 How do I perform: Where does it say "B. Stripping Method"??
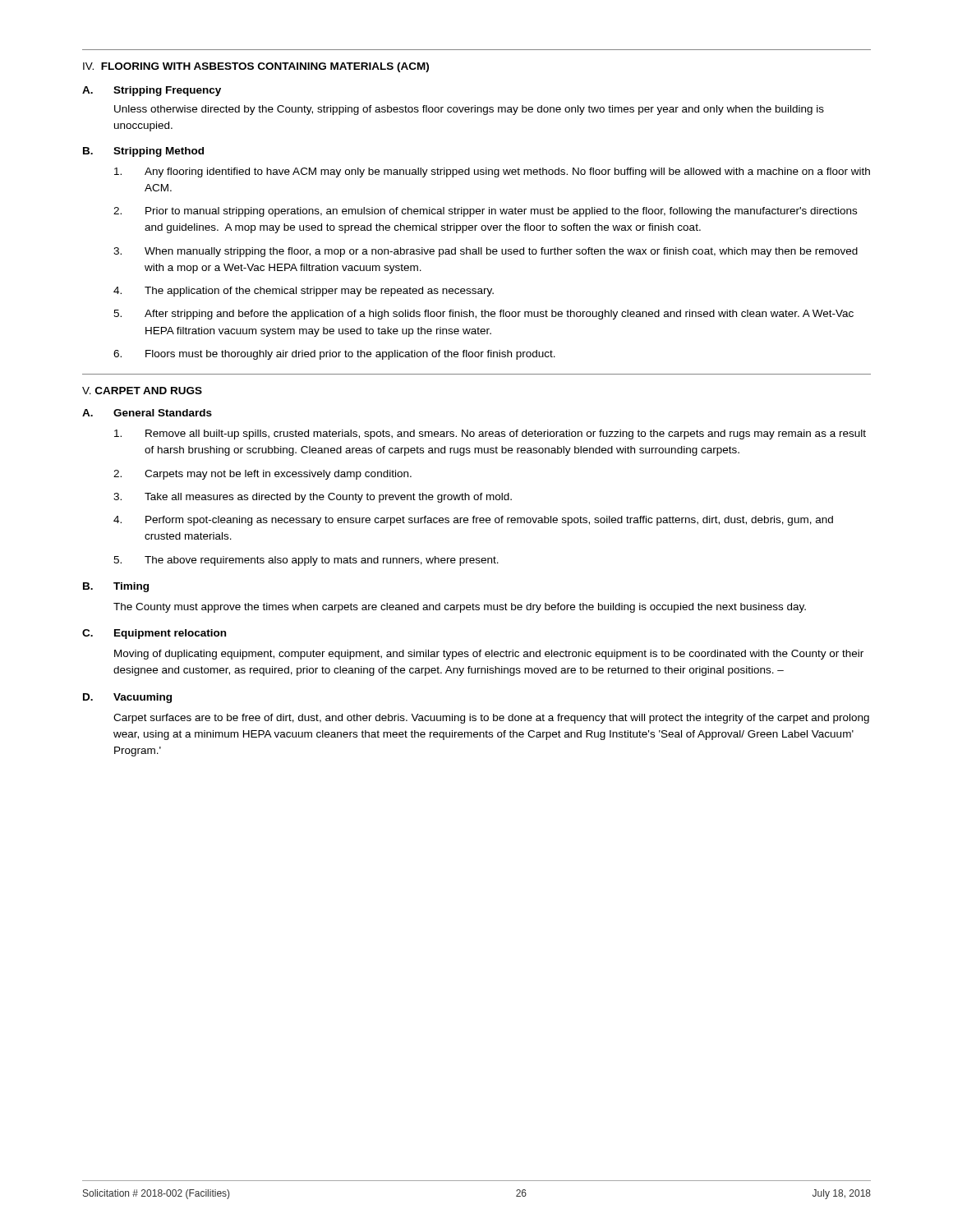pos(143,150)
